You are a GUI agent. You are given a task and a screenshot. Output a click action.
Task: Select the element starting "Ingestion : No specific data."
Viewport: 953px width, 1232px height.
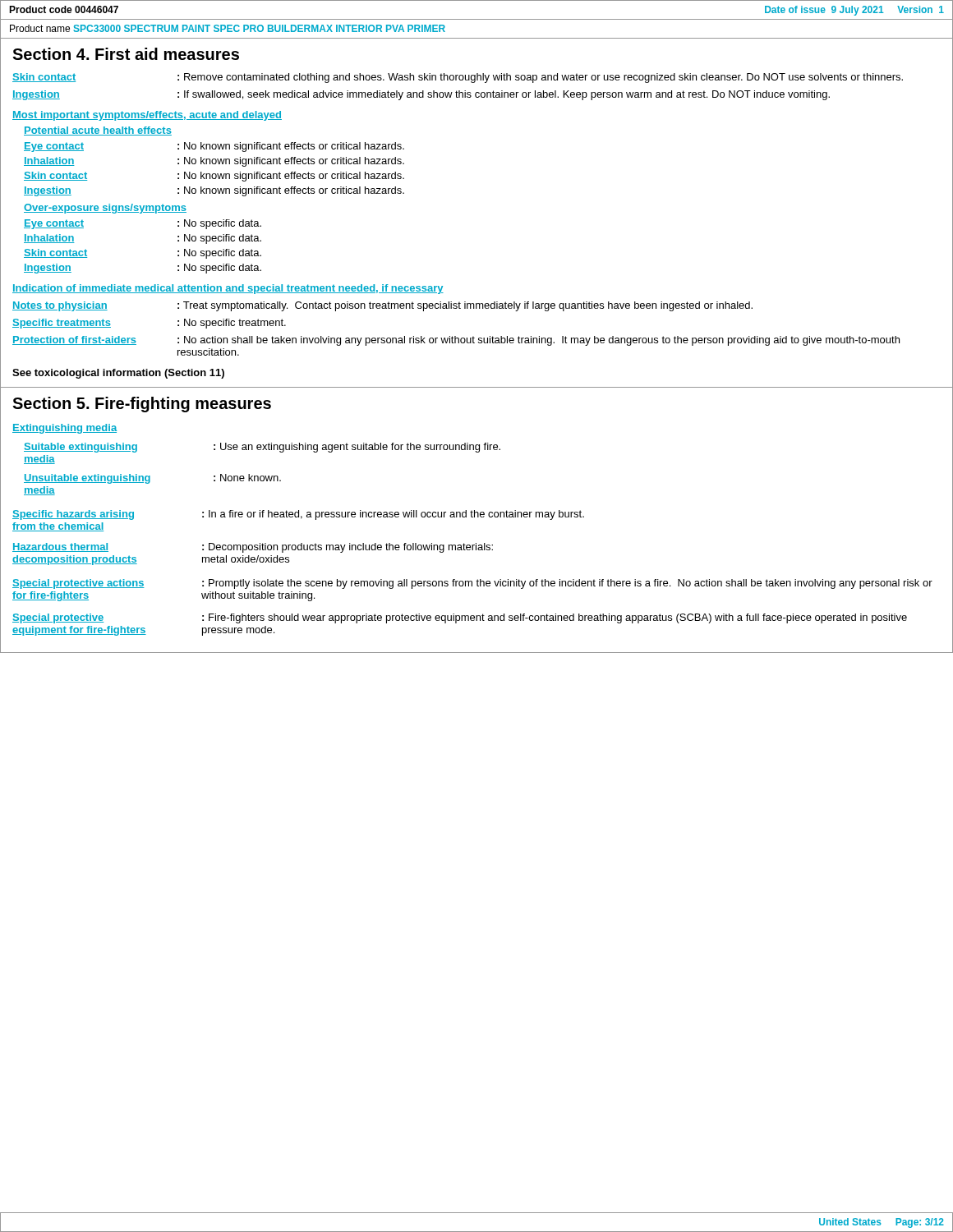pyautogui.click(x=53, y=268)
